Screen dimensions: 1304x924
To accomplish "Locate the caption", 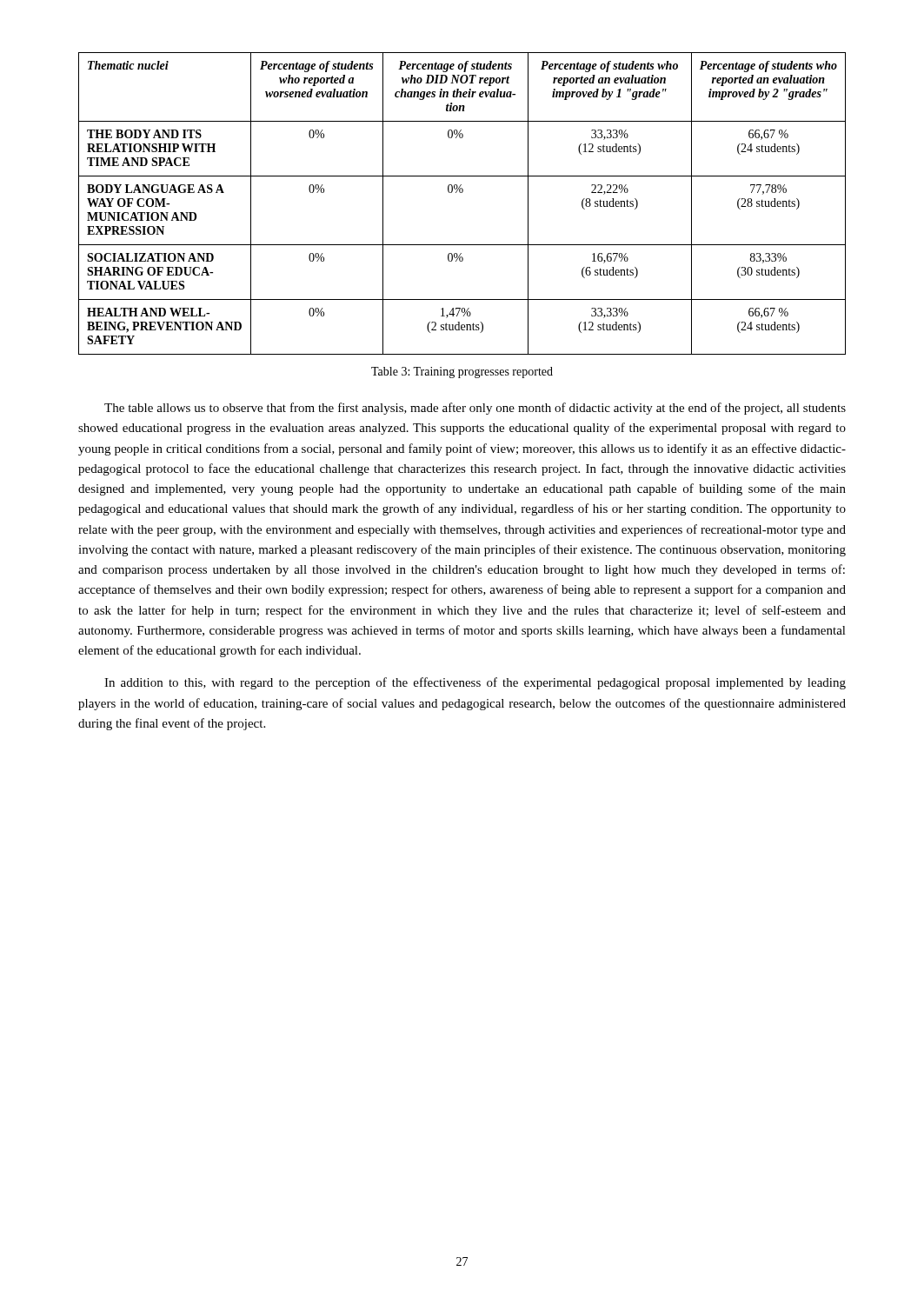I will pos(462,372).
